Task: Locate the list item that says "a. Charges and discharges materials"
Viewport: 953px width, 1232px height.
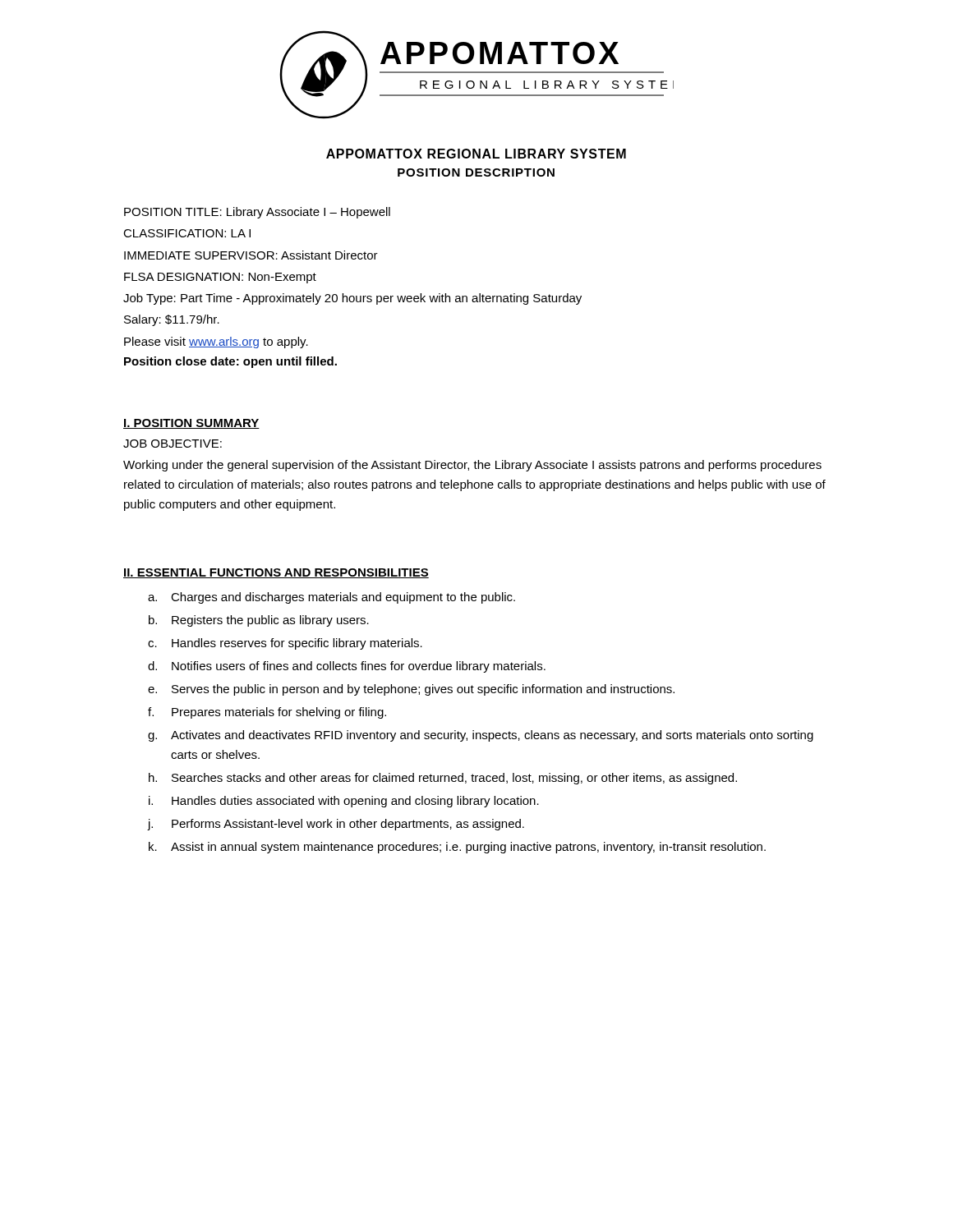Action: [x=489, y=597]
